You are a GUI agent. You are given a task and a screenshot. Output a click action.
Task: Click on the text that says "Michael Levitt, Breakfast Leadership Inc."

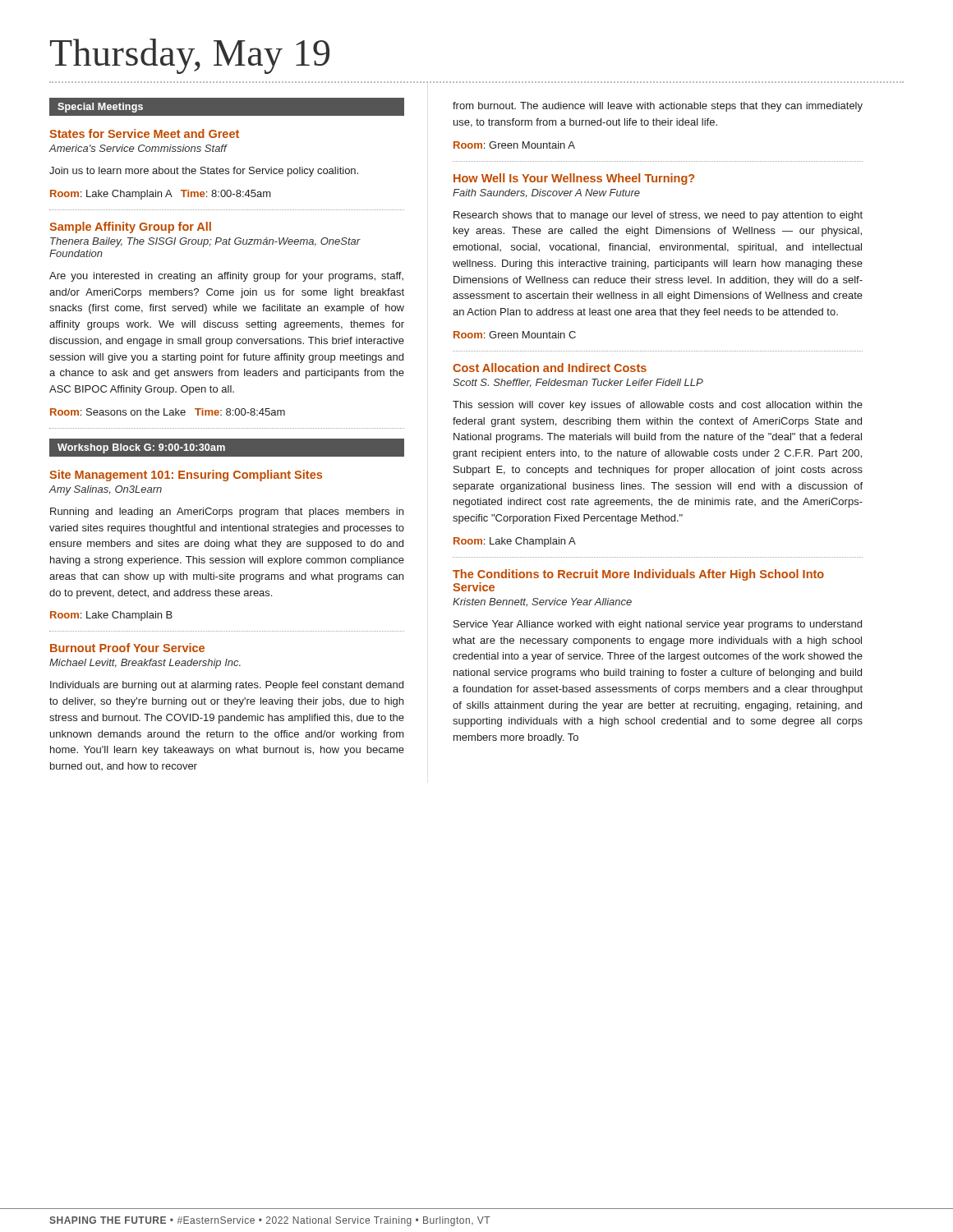(227, 663)
